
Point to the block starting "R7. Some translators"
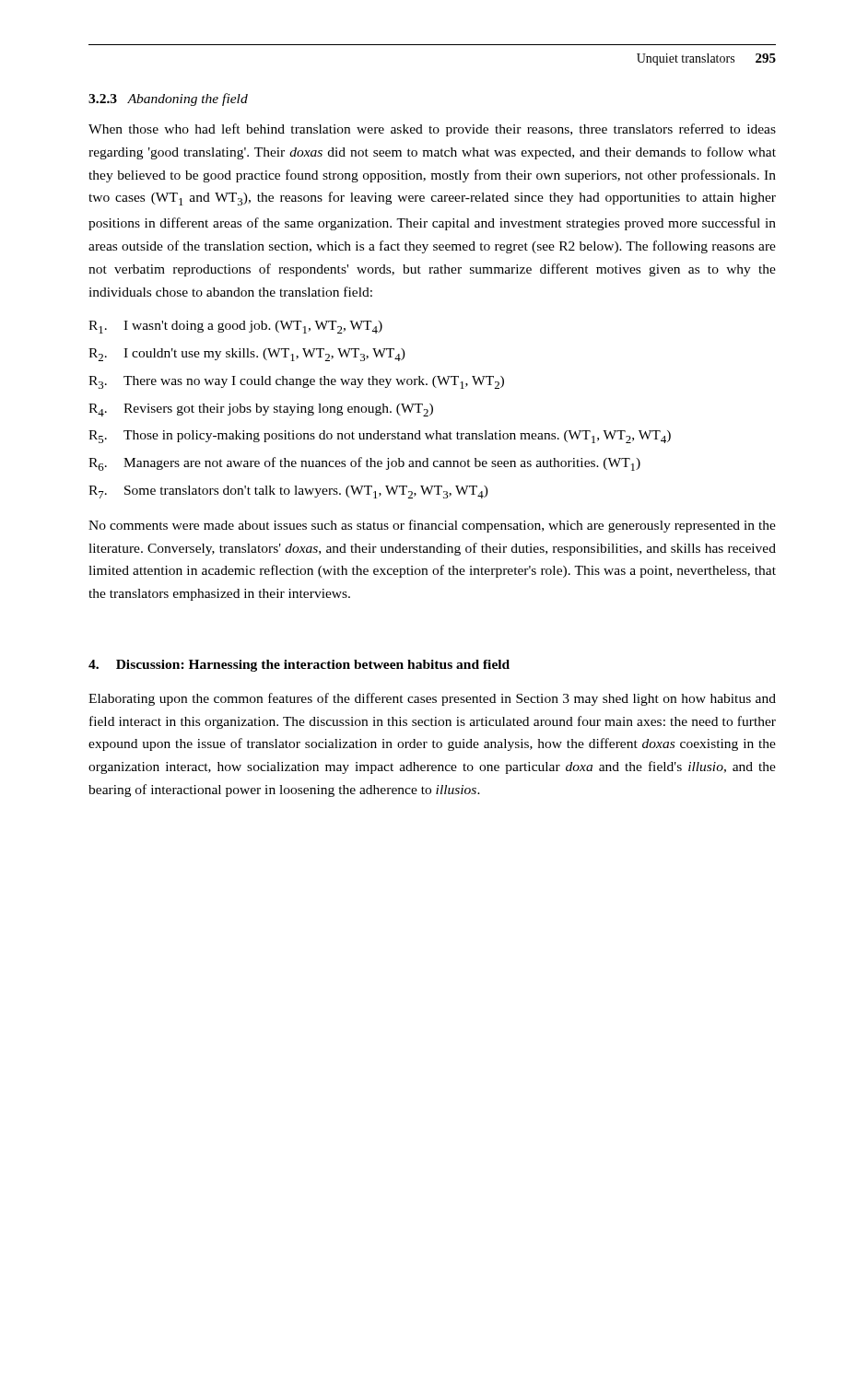[432, 492]
